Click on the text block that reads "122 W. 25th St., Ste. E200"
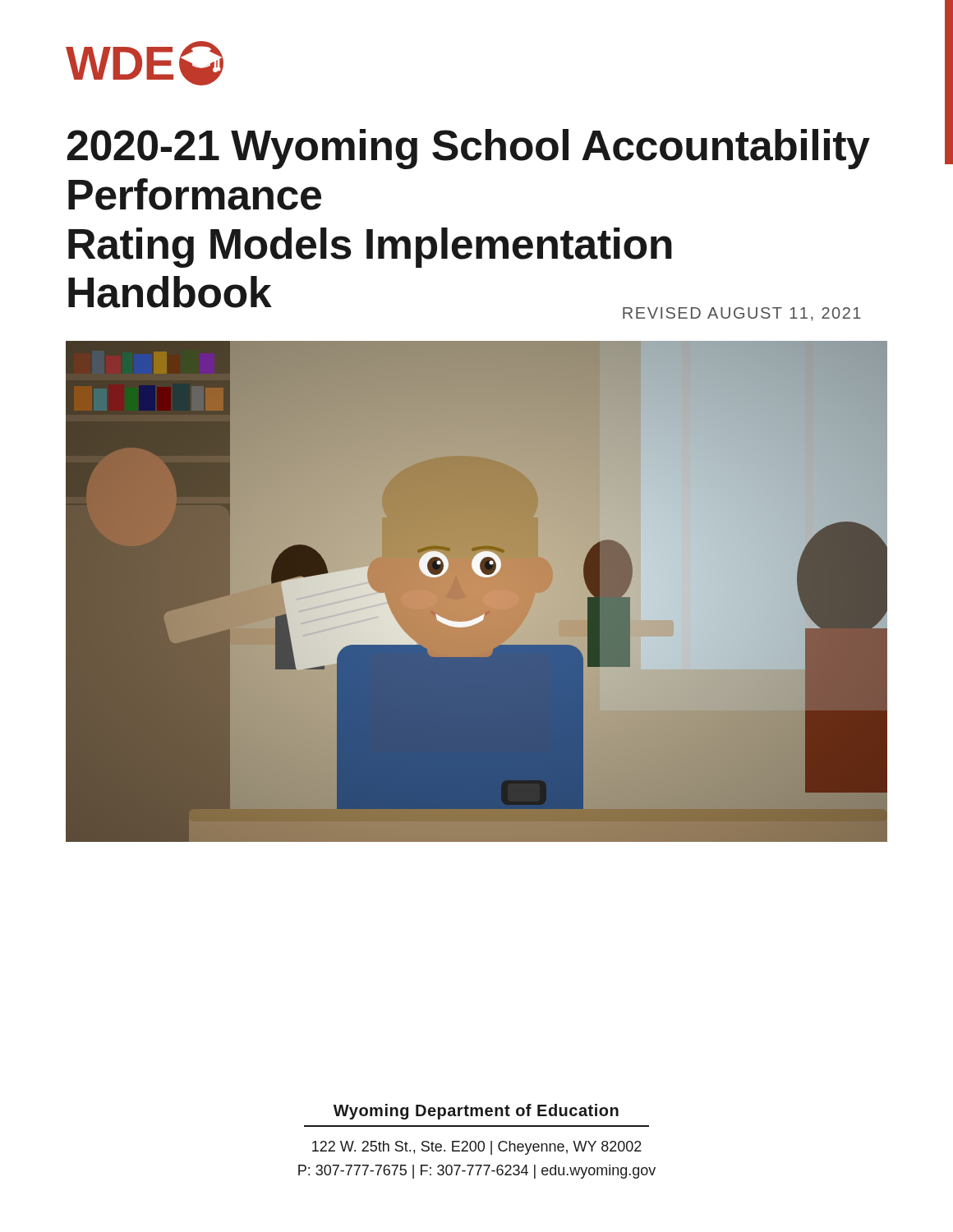The image size is (953, 1232). point(476,1159)
